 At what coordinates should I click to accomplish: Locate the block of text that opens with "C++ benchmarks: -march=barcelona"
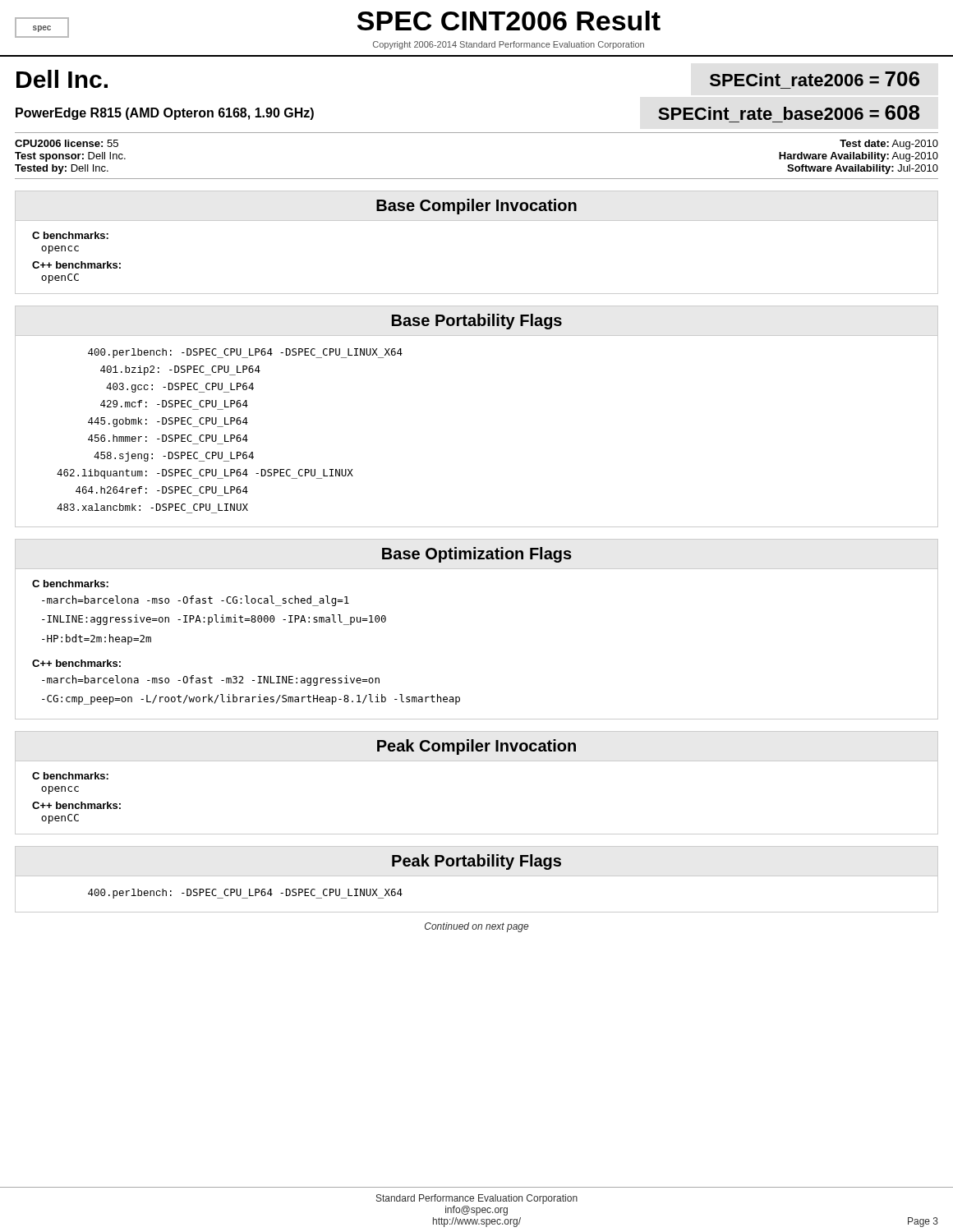pyautogui.click(x=76, y=663)
